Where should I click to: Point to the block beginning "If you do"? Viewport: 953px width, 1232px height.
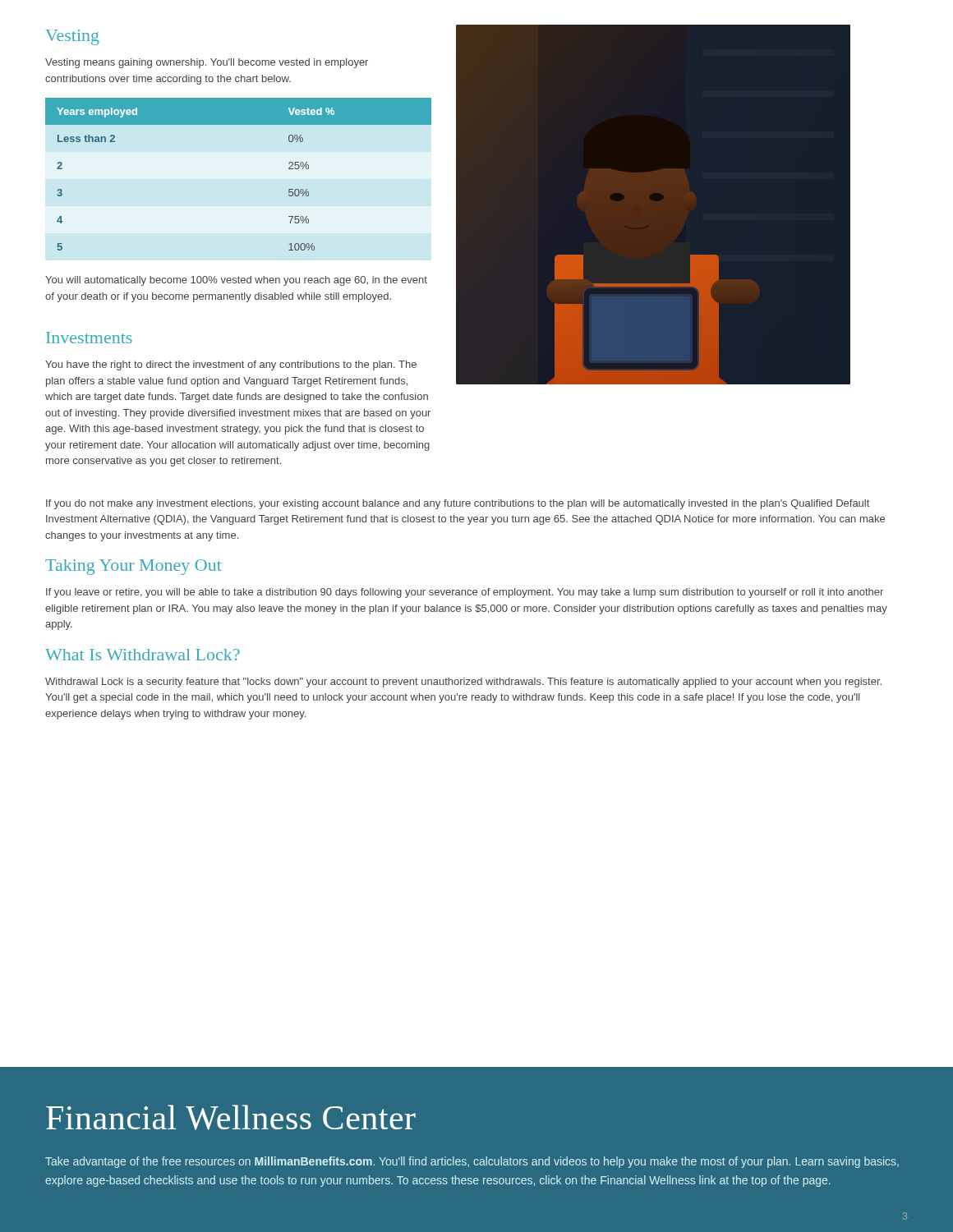click(x=476, y=519)
